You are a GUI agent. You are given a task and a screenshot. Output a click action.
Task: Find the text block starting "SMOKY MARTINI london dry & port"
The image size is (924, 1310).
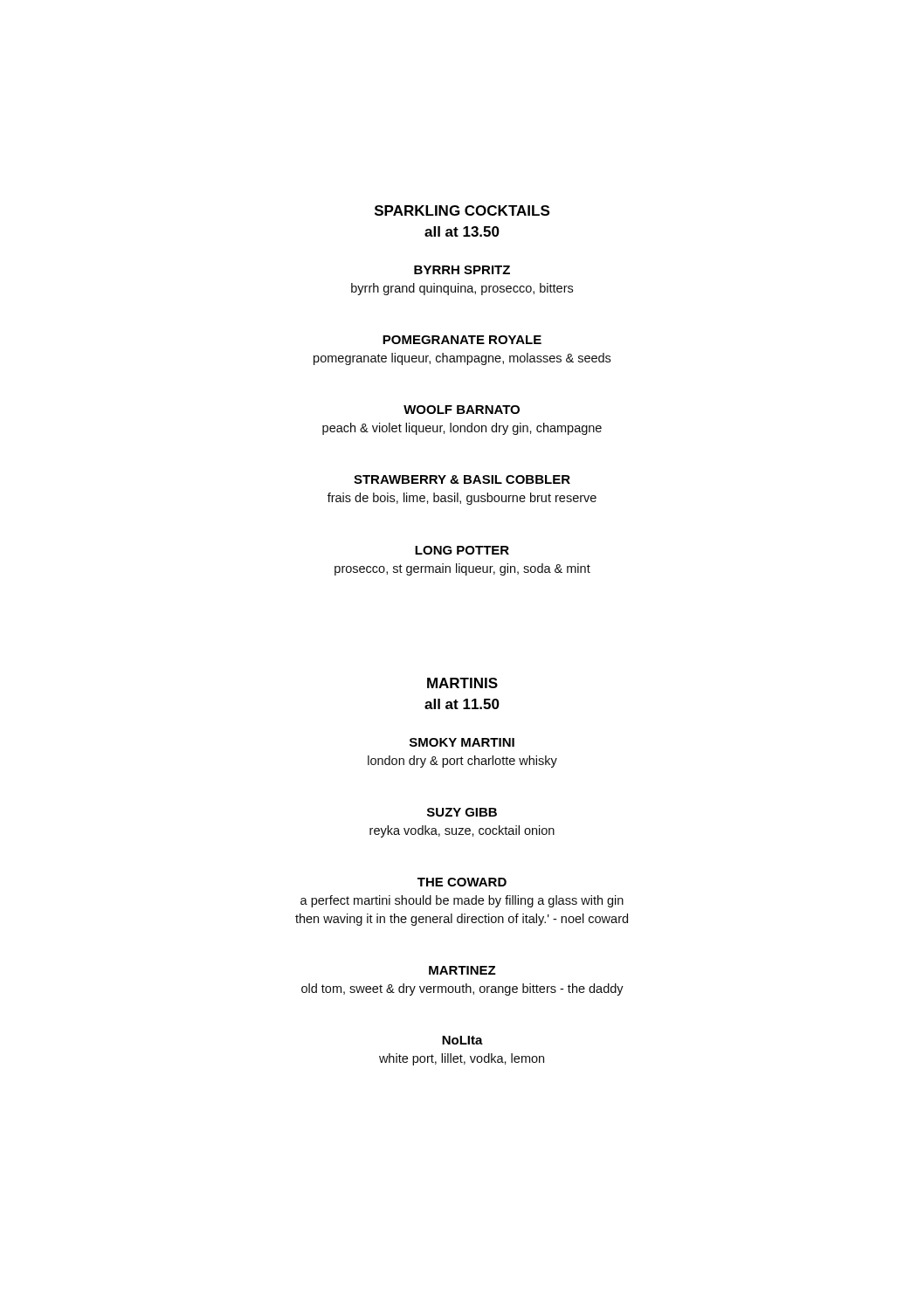[x=462, y=752]
